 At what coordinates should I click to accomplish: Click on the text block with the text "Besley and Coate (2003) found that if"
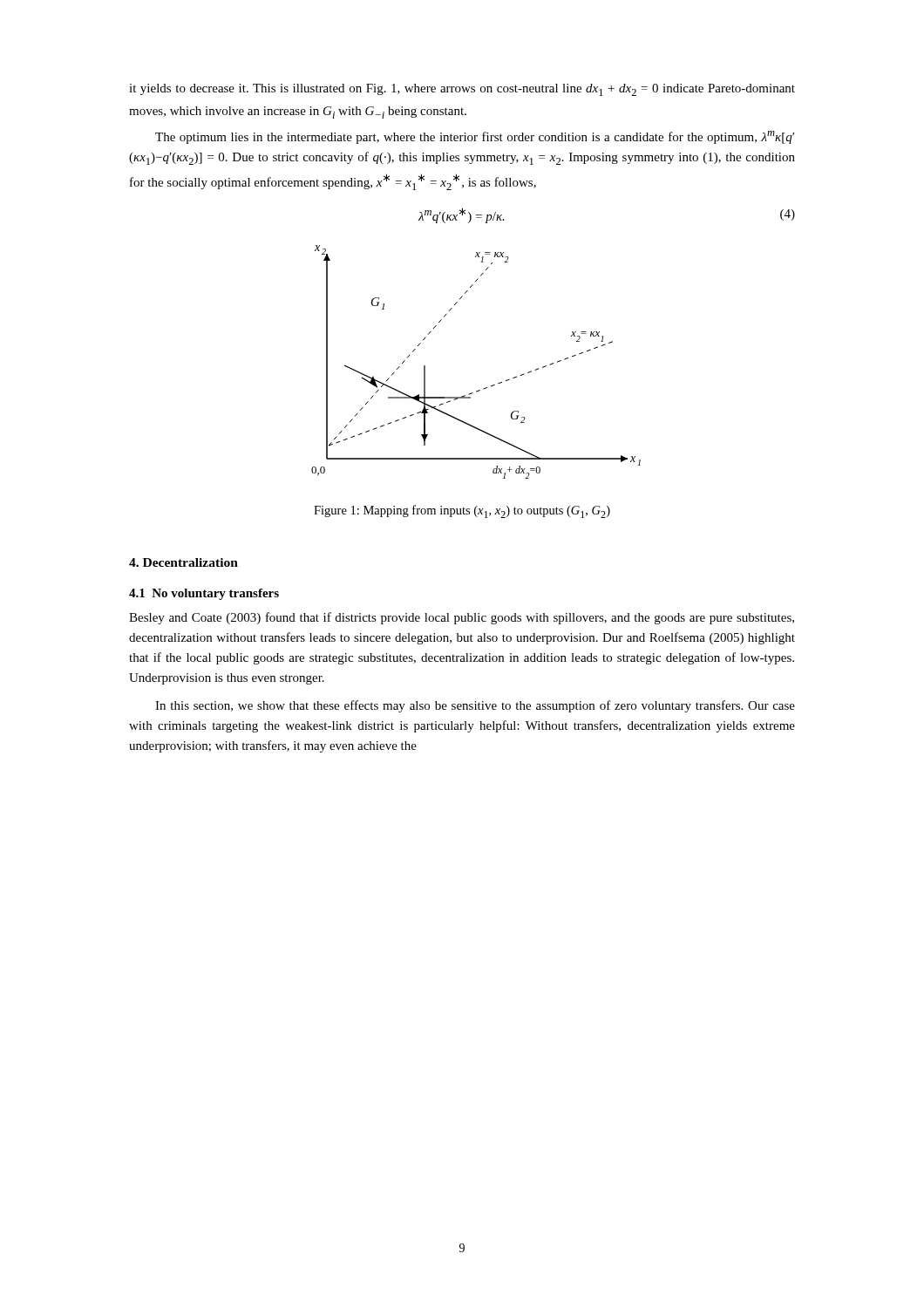pyautogui.click(x=462, y=647)
